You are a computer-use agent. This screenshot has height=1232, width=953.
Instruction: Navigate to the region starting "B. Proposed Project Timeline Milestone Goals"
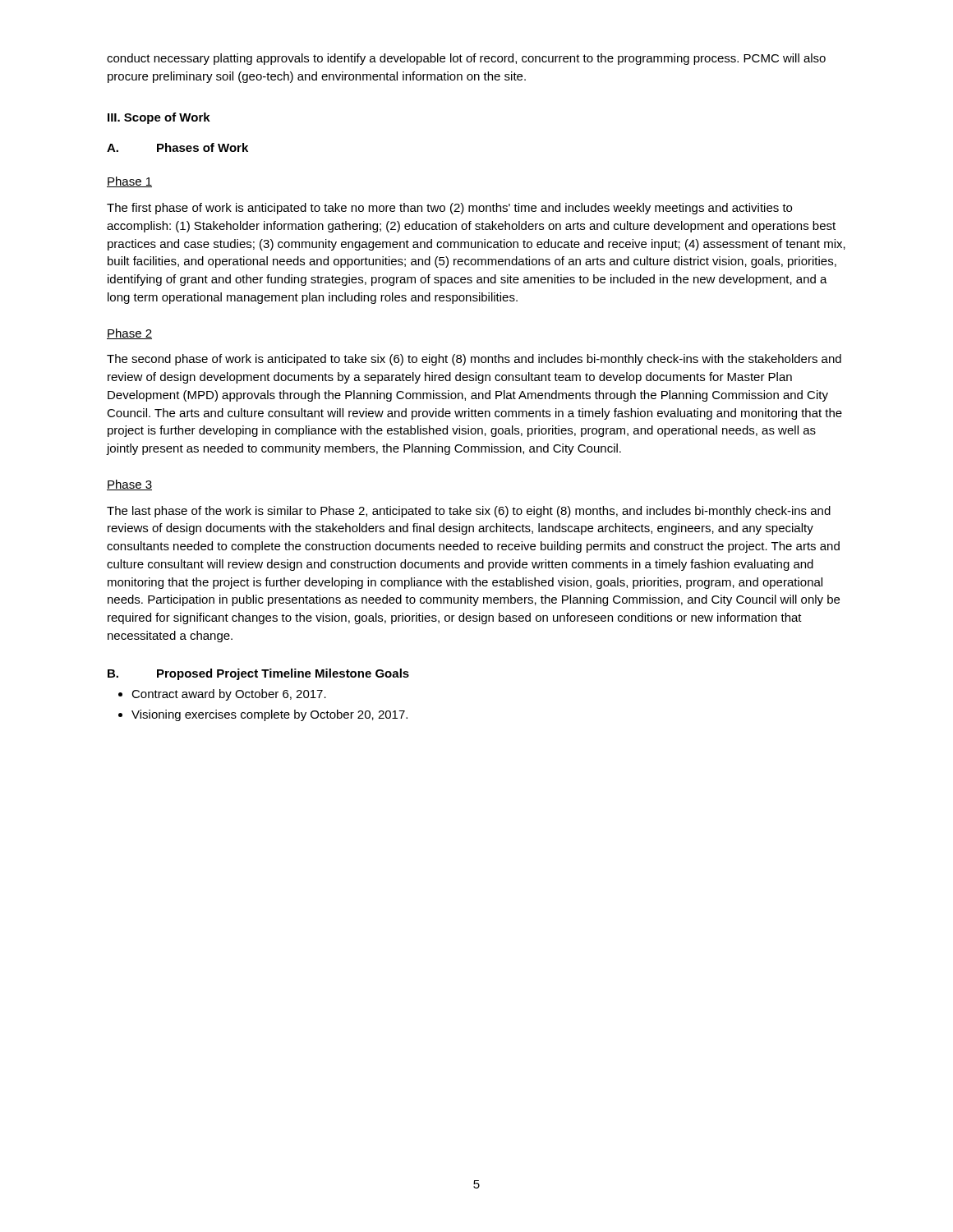[258, 673]
